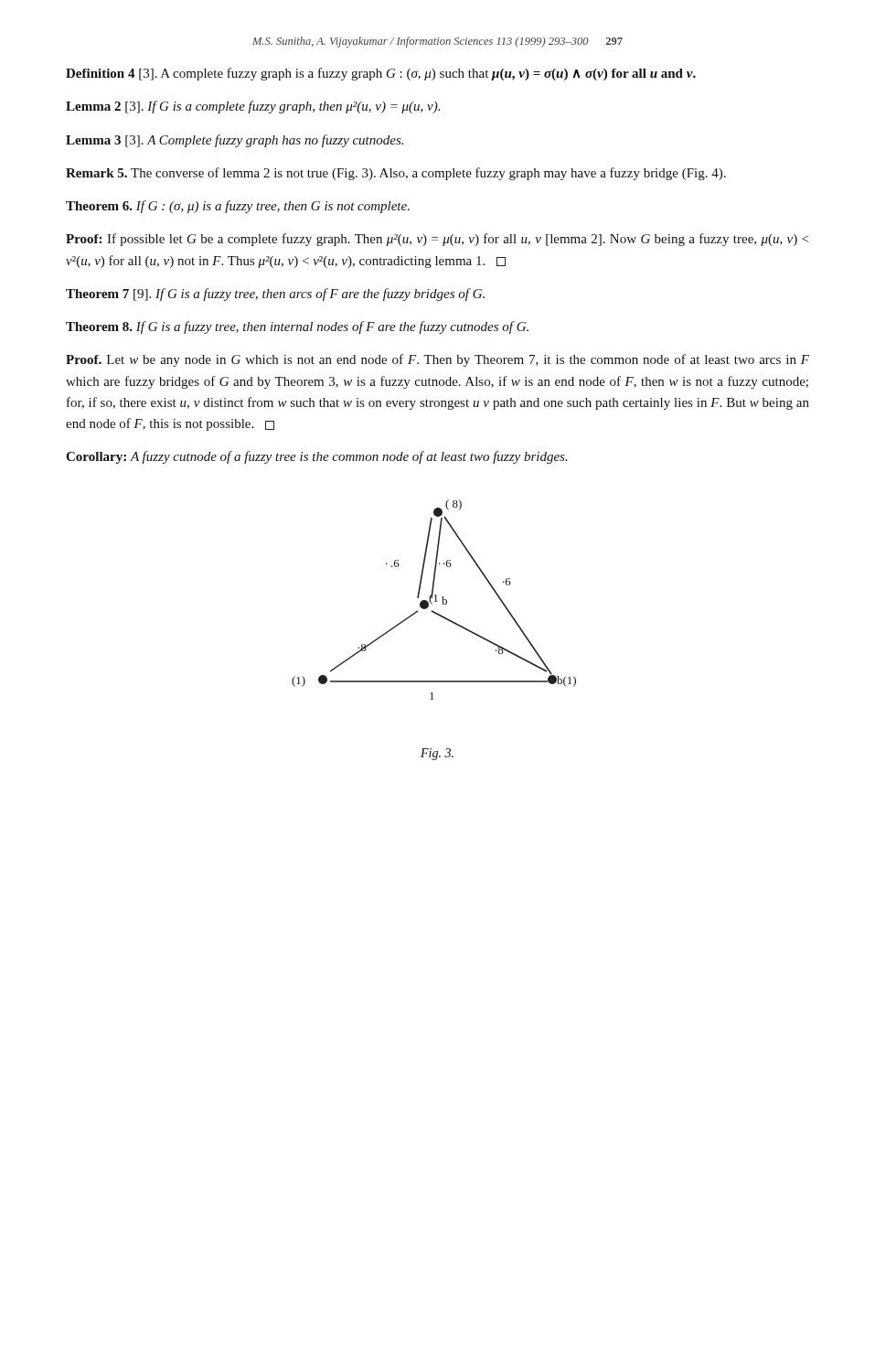Find the text block that says "Lemma 2 [3]. If G is"

click(438, 107)
